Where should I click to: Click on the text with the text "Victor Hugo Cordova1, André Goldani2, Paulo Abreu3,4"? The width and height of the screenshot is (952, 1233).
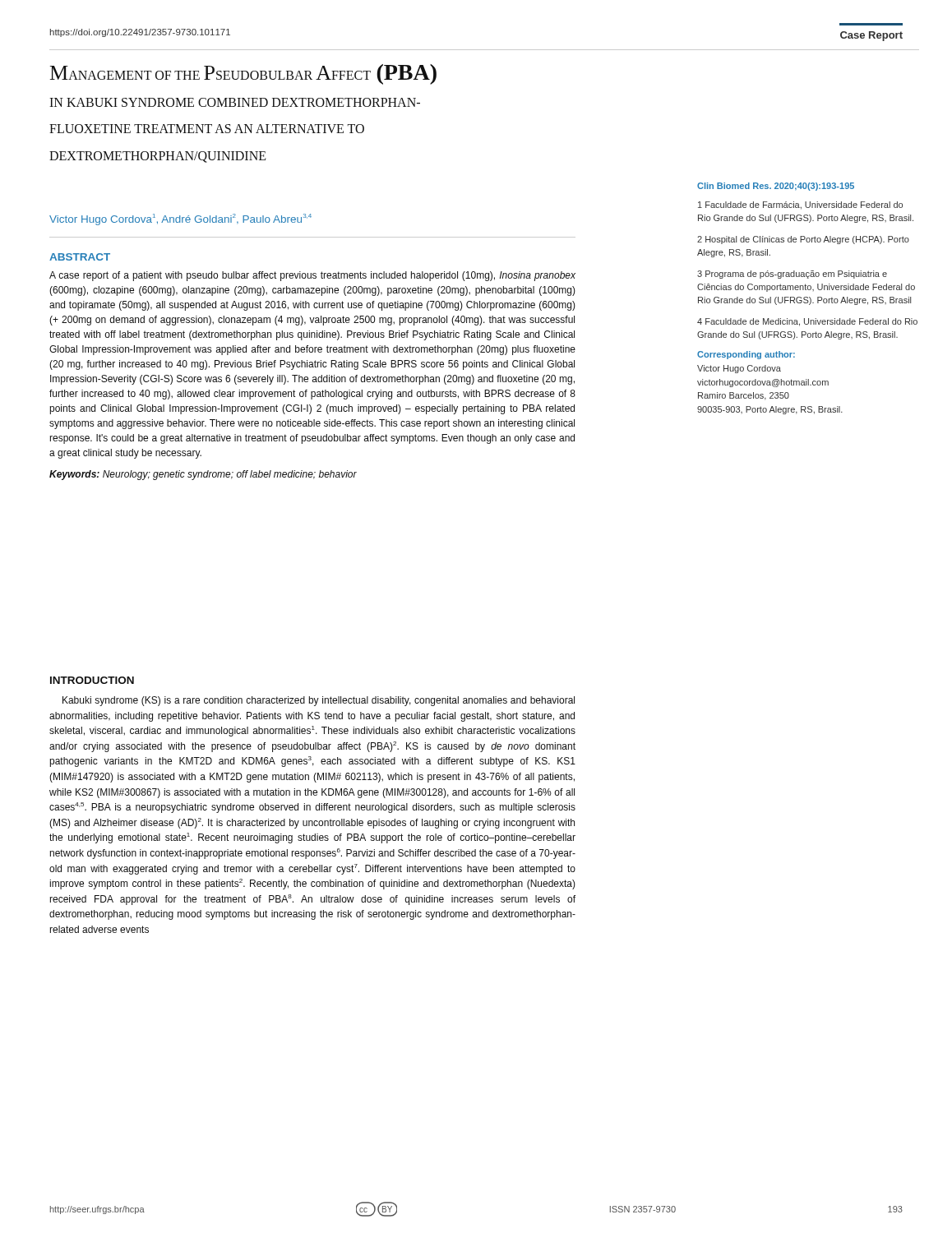pos(181,218)
